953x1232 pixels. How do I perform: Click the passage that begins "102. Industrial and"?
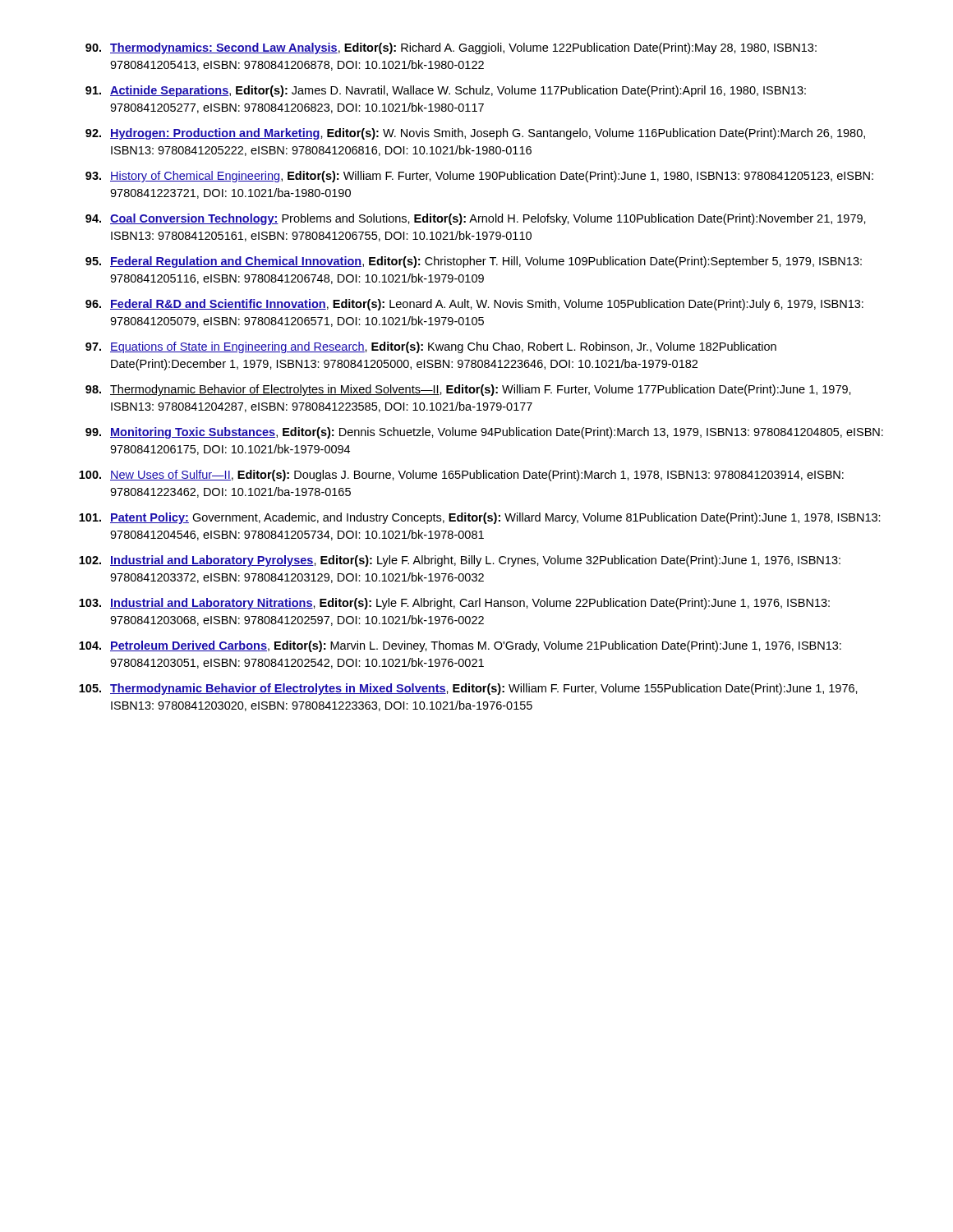tap(476, 569)
